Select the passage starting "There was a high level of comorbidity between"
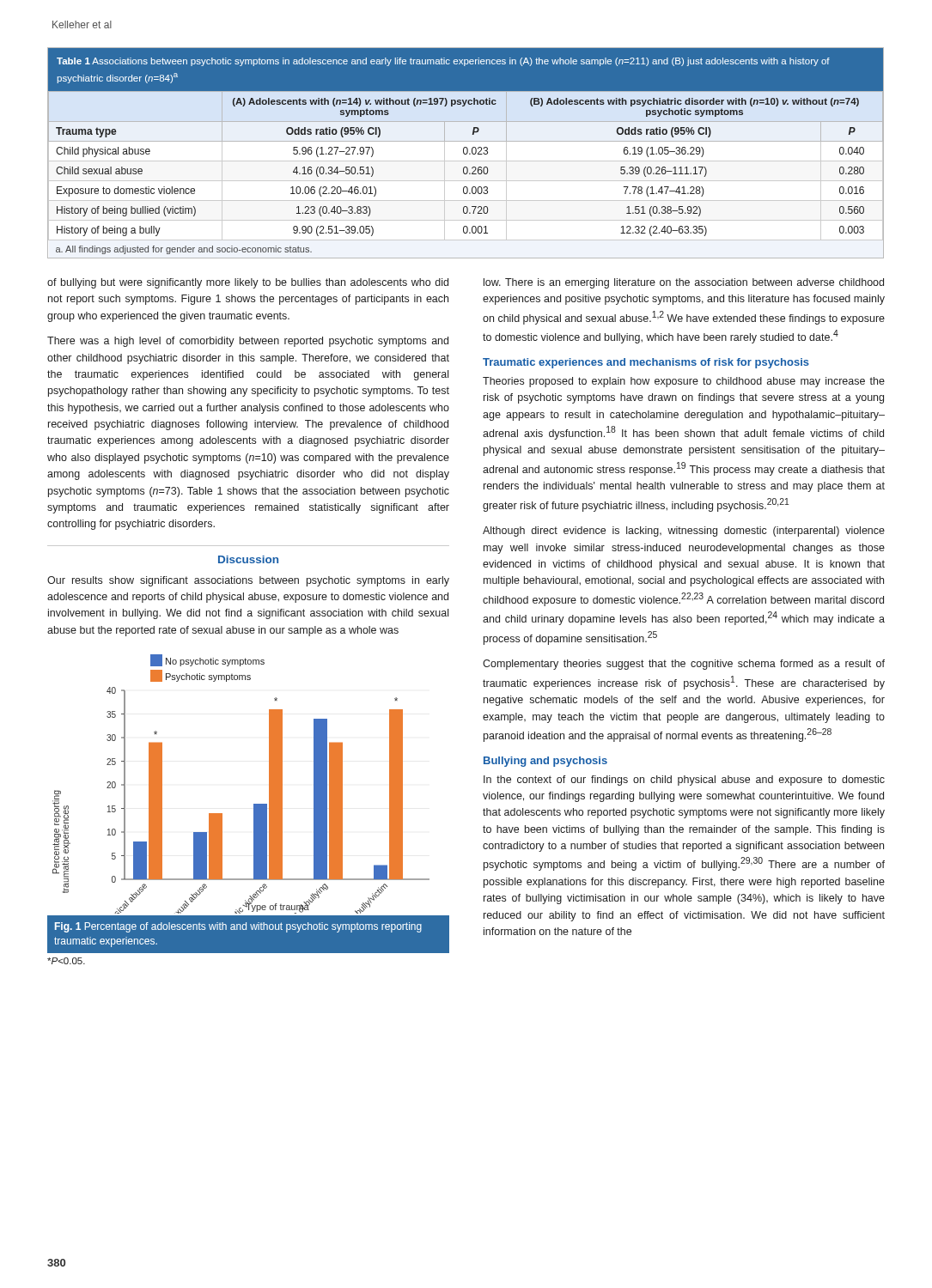Viewport: 932px width, 1288px height. pyautogui.click(x=248, y=433)
